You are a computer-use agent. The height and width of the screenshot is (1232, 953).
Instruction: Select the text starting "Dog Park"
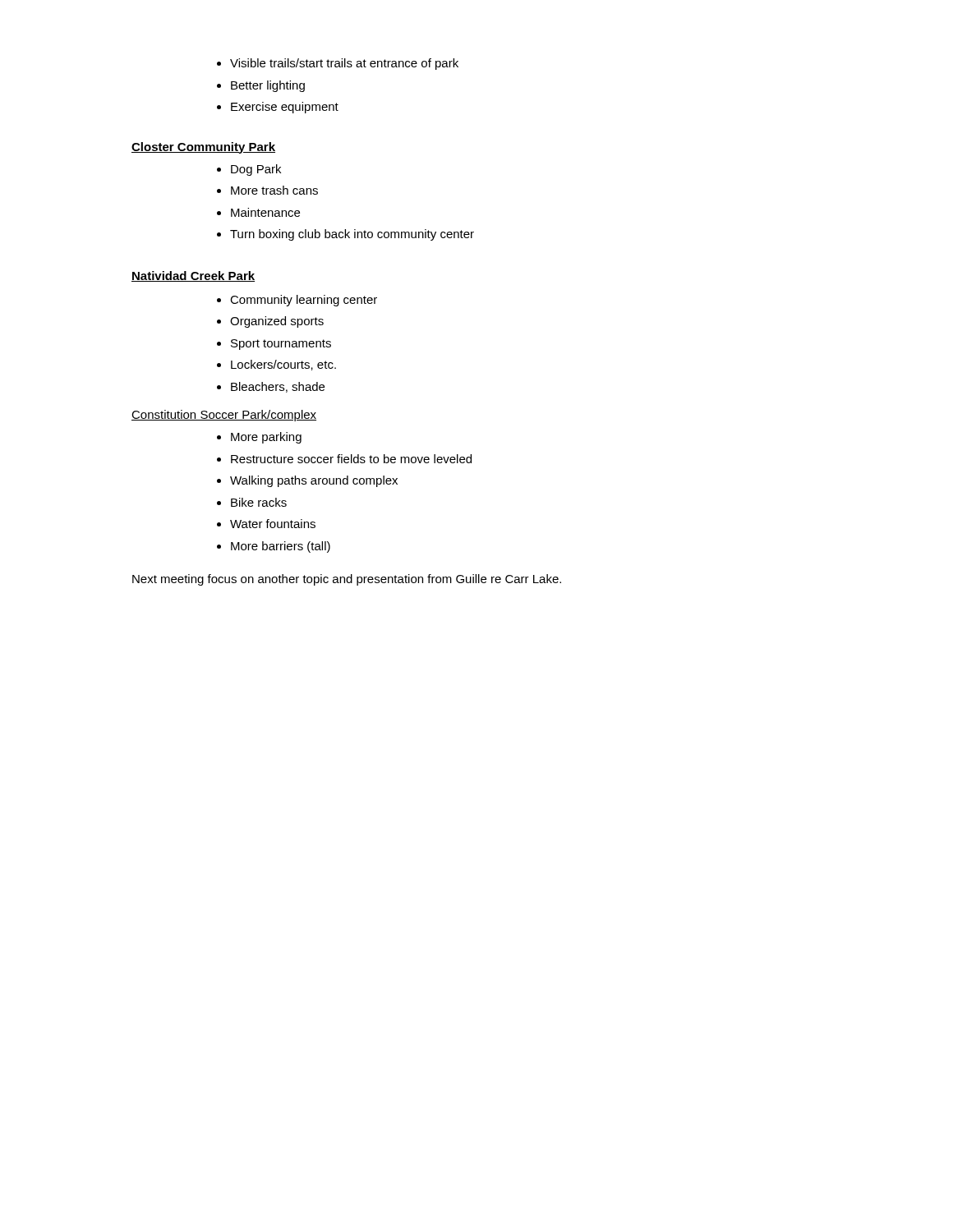256,168
